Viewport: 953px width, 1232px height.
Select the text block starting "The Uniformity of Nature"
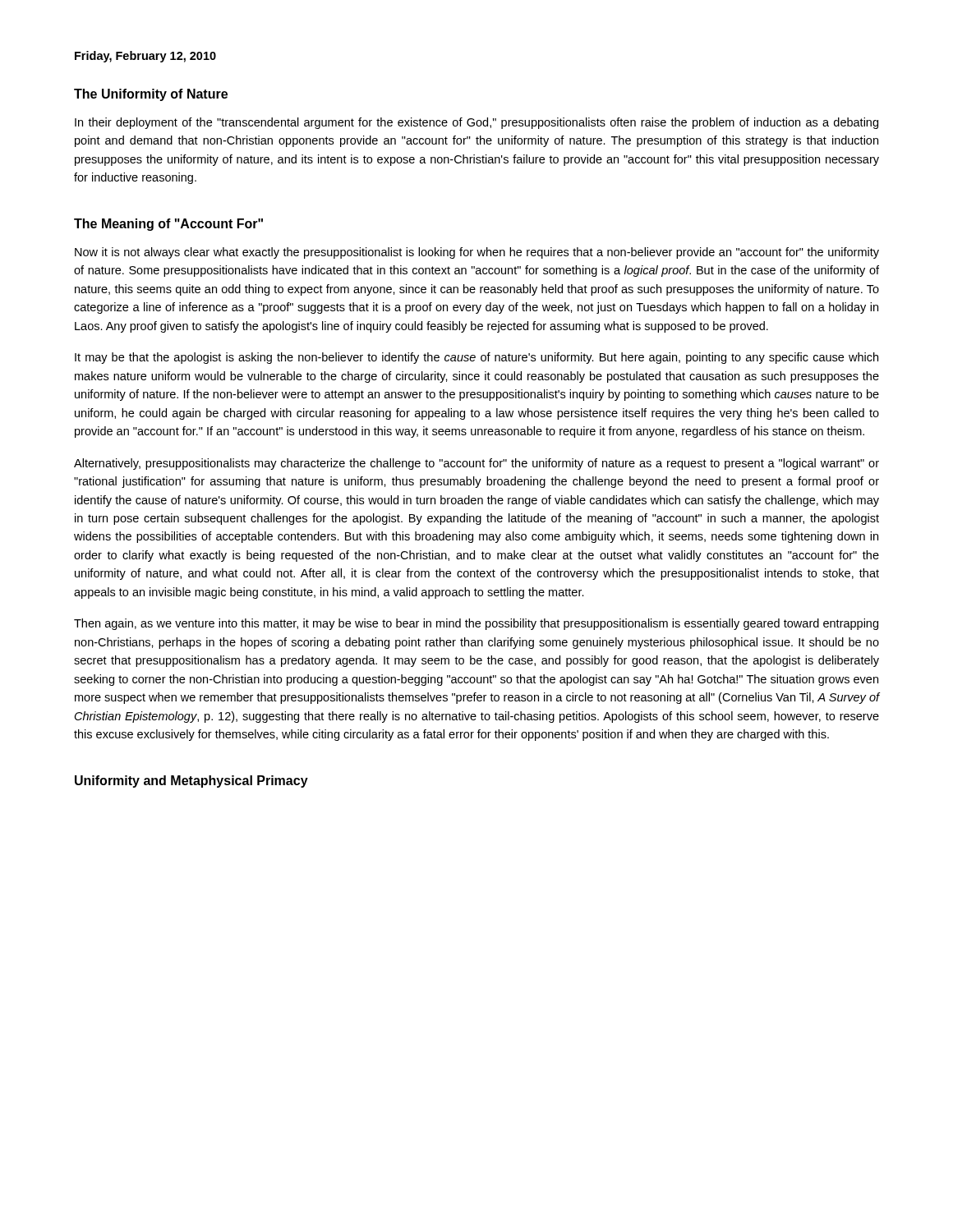(151, 94)
